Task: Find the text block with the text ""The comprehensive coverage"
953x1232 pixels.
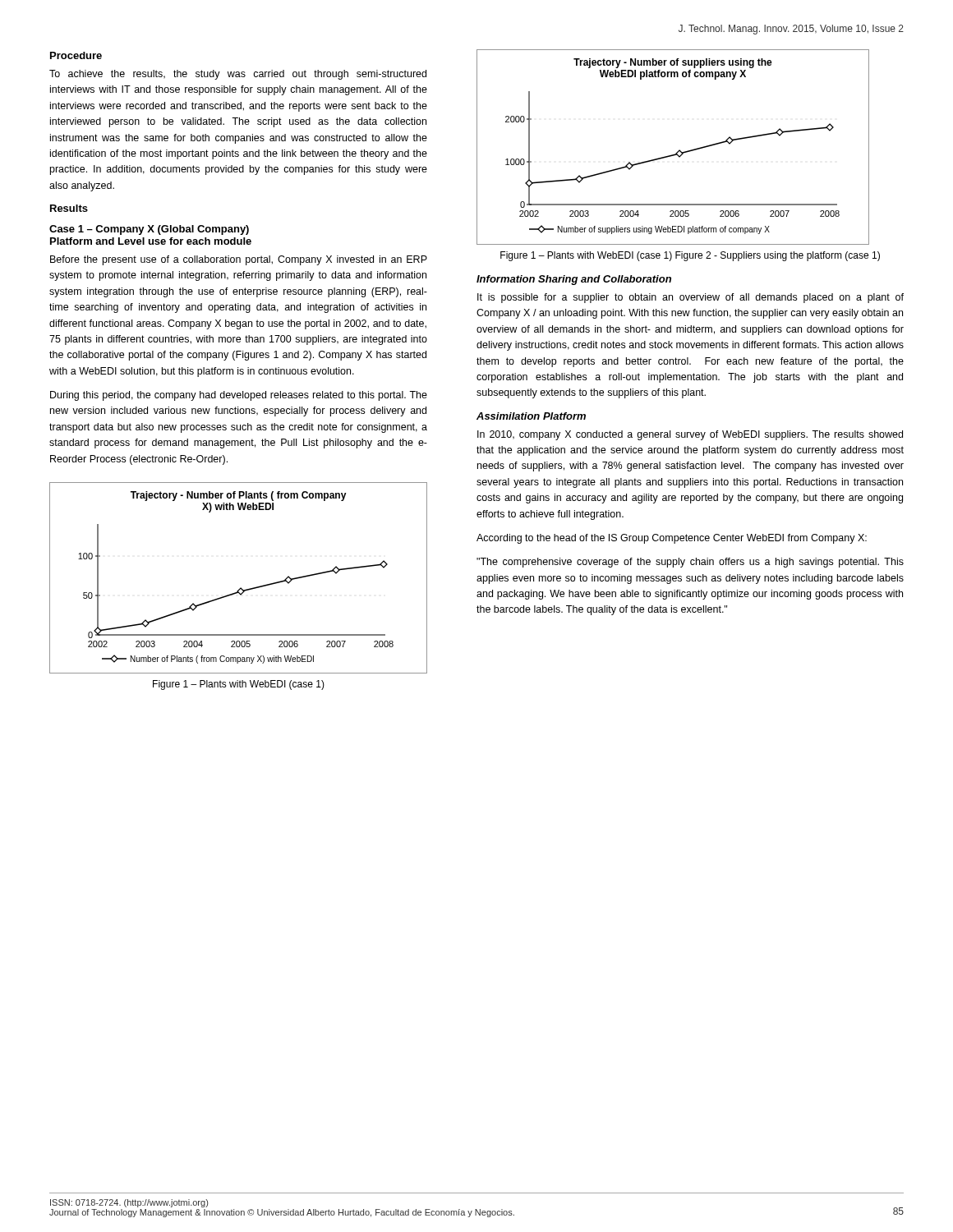Action: 690,586
